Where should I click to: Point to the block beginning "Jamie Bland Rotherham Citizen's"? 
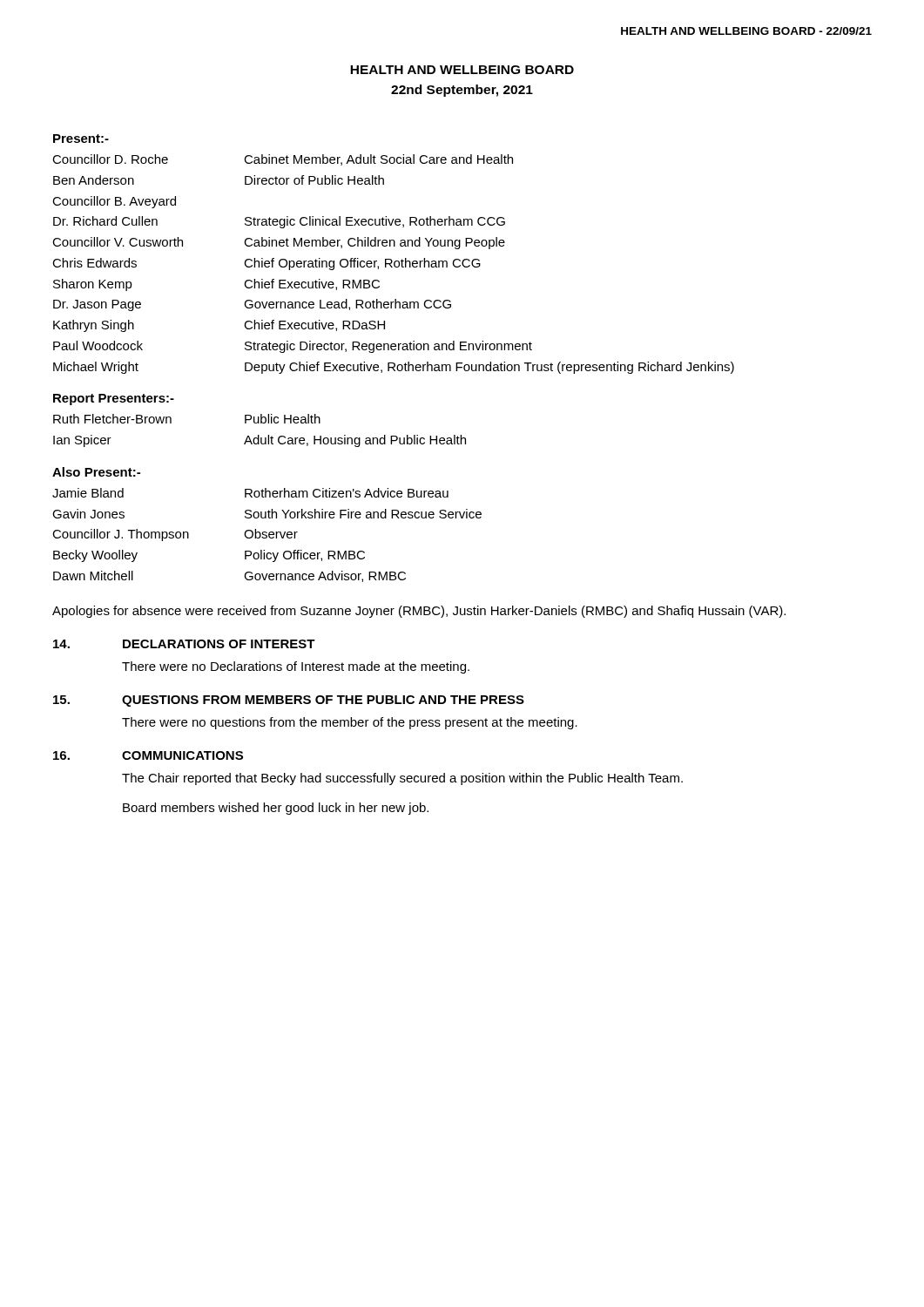[x=250, y=493]
